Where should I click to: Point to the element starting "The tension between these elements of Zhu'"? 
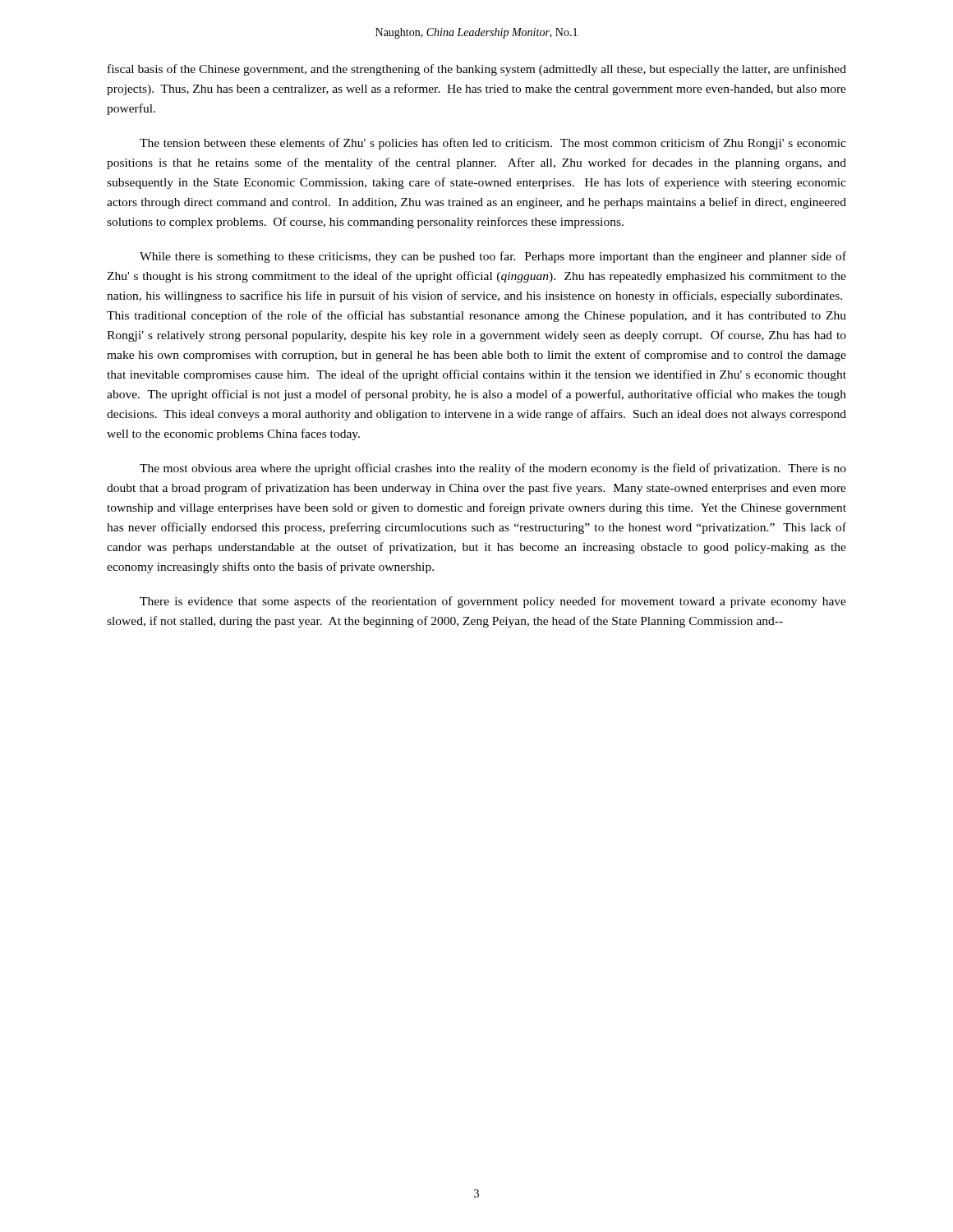(476, 182)
